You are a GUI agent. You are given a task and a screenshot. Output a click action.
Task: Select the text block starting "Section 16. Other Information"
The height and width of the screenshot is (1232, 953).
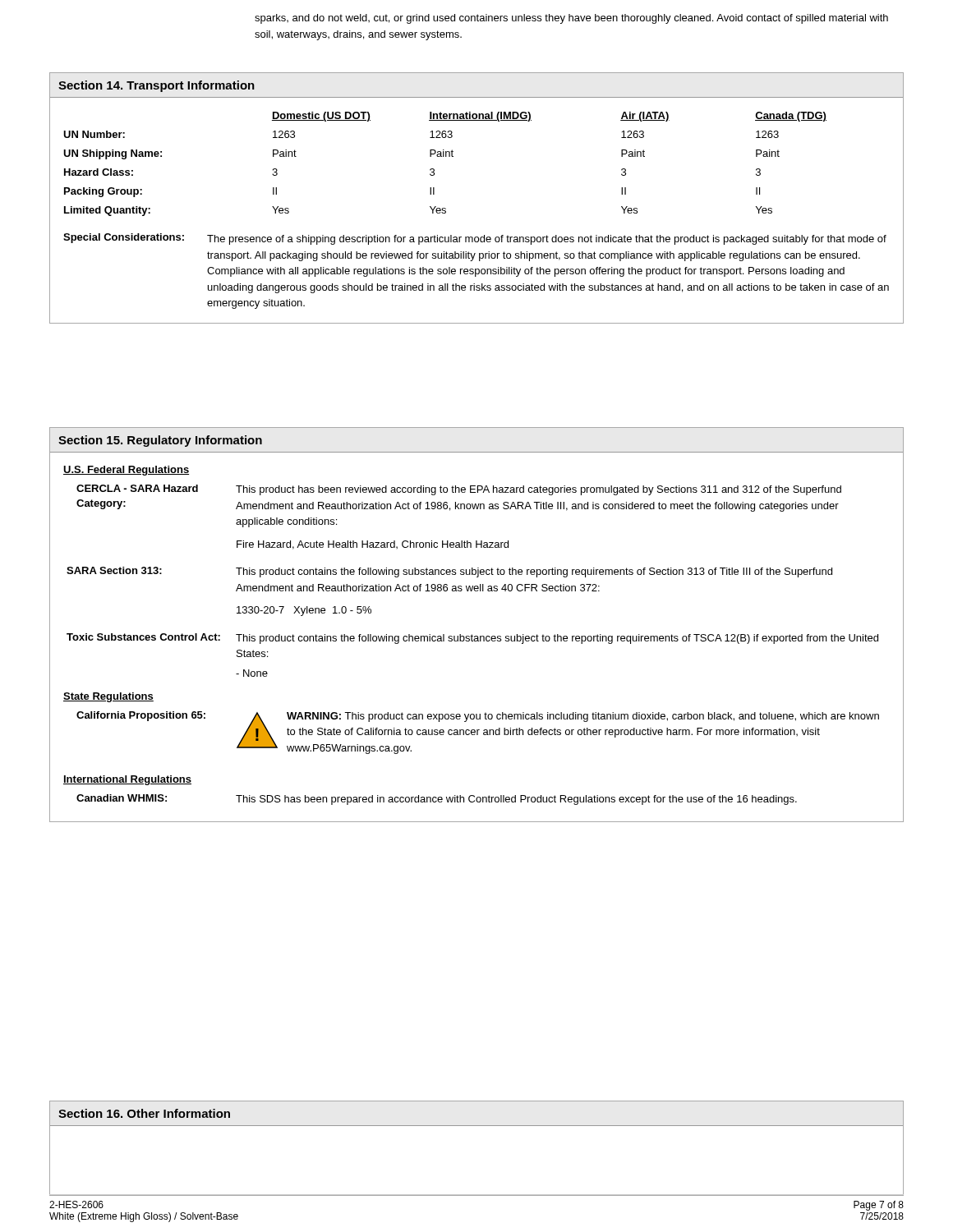point(144,1113)
